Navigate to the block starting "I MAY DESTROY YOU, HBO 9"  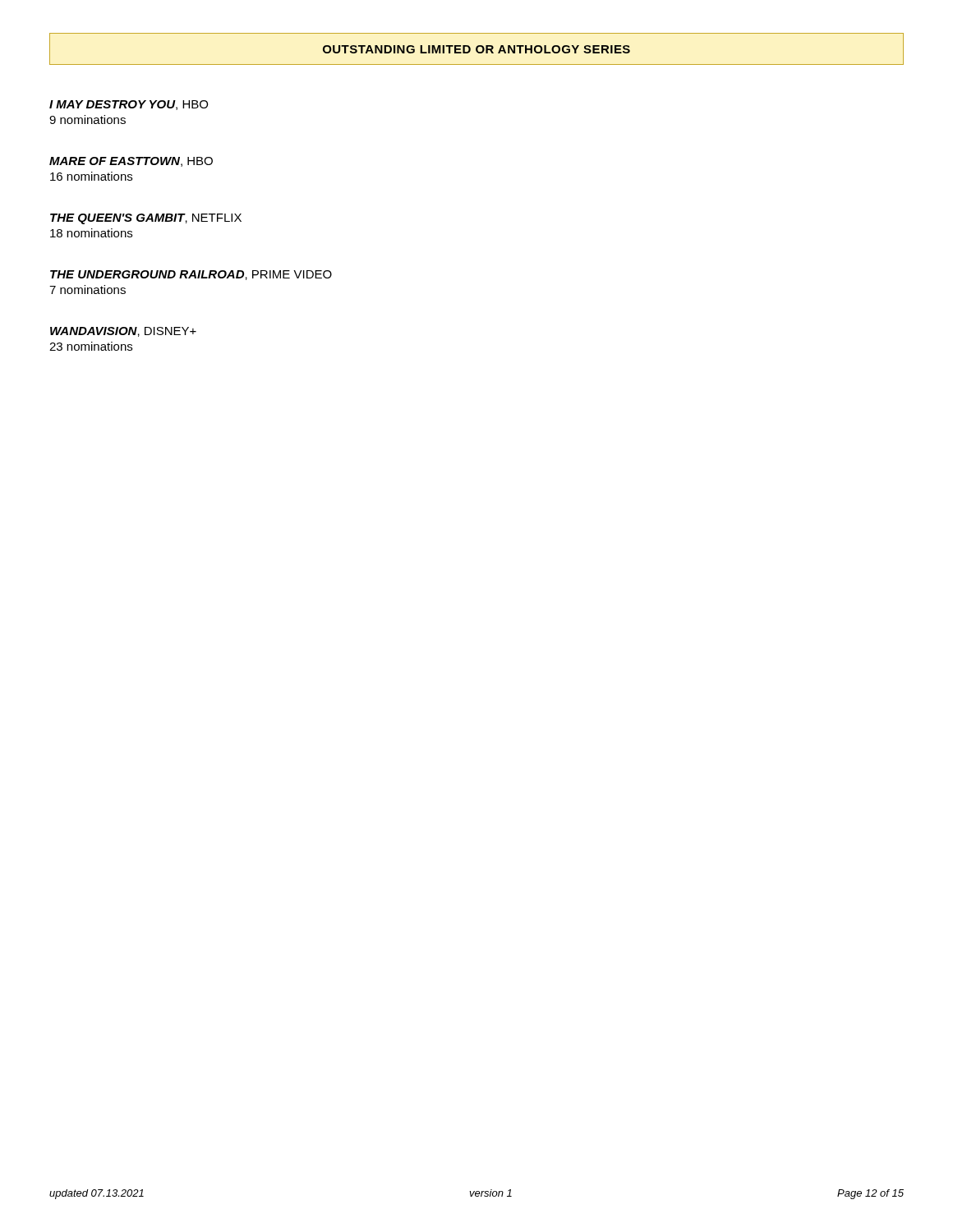(x=129, y=112)
